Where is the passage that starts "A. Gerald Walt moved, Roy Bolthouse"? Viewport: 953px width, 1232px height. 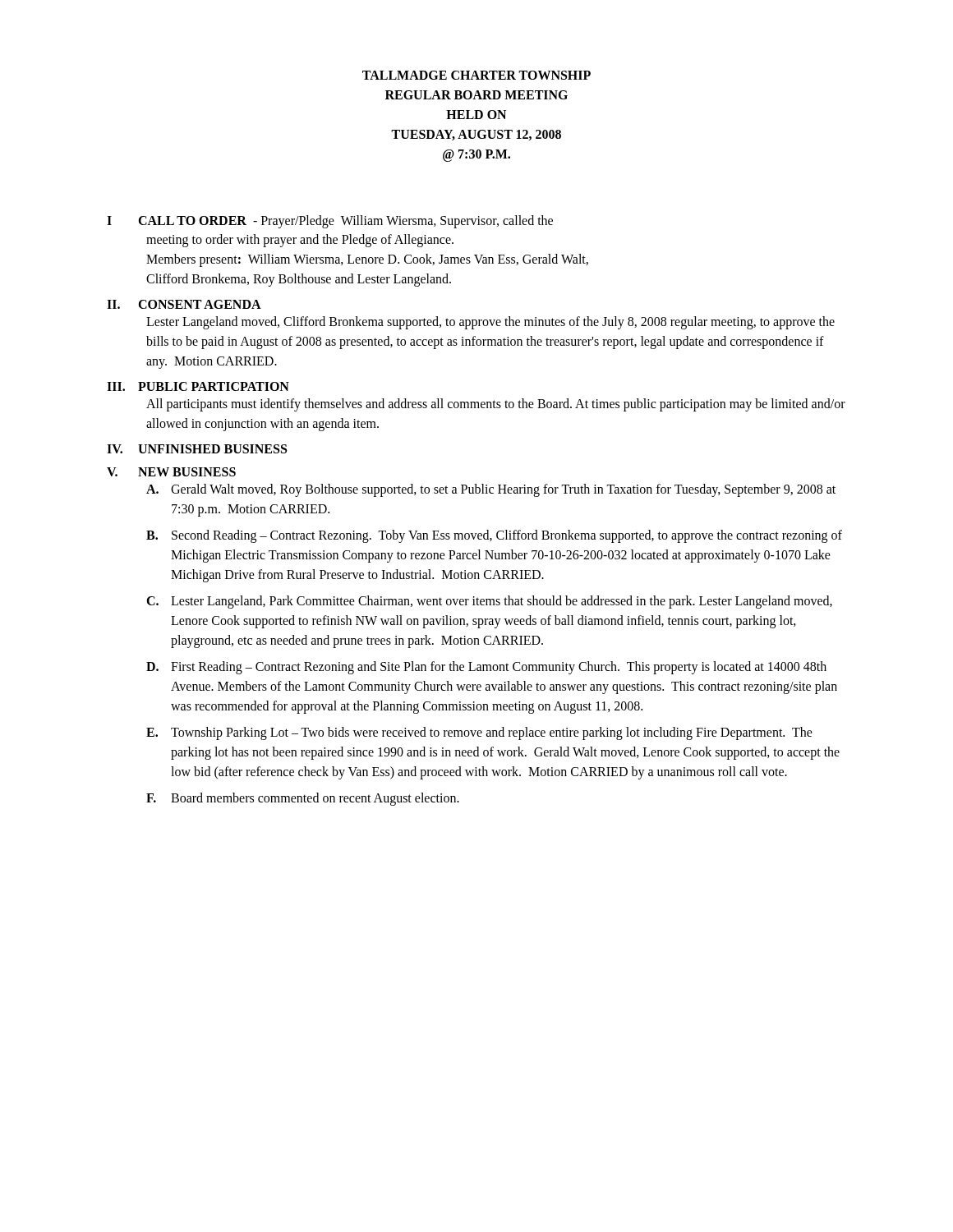click(x=496, y=499)
